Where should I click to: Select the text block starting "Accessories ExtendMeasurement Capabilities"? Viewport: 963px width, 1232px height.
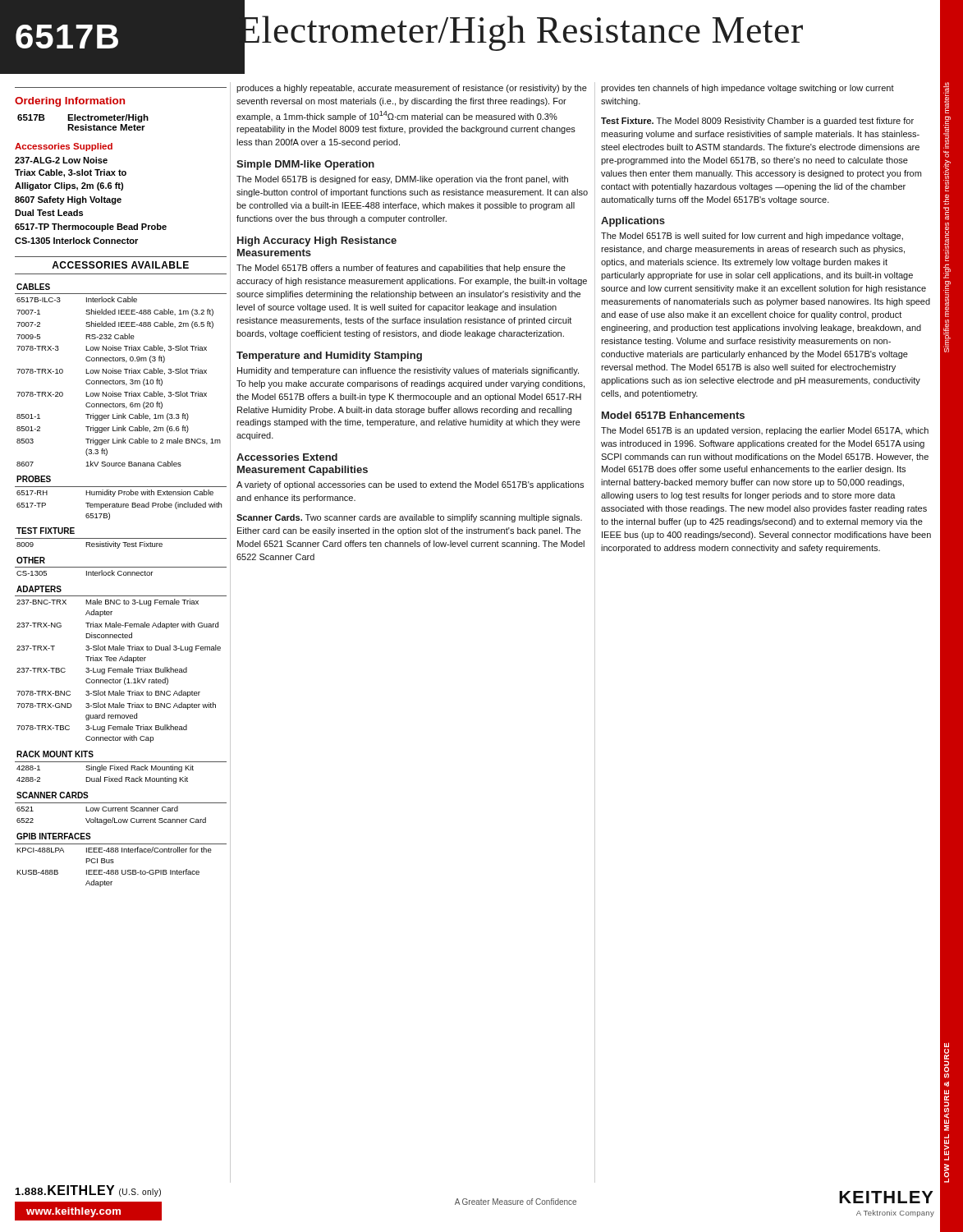coord(302,463)
